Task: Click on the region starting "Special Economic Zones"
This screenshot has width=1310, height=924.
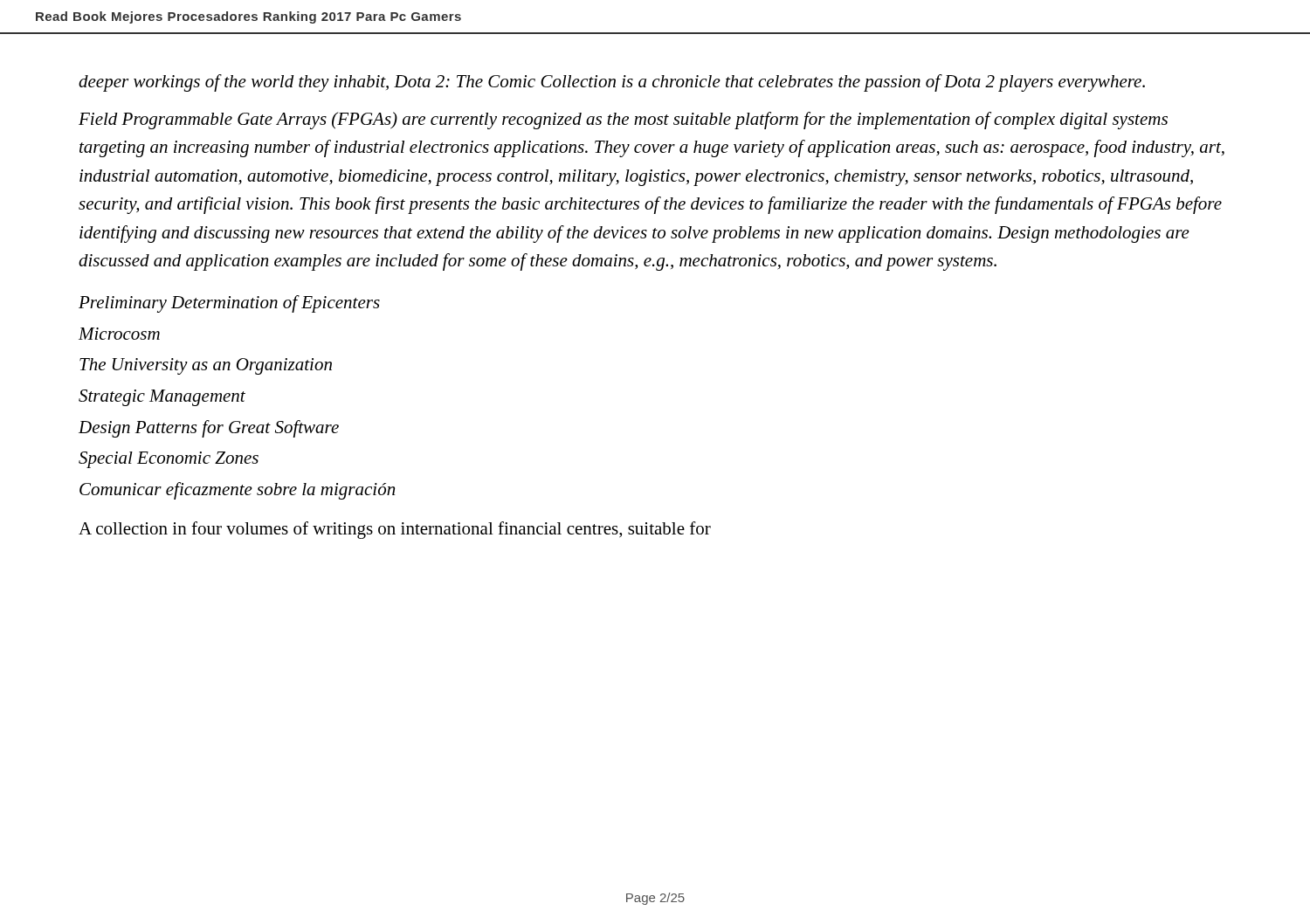Action: click(x=169, y=458)
